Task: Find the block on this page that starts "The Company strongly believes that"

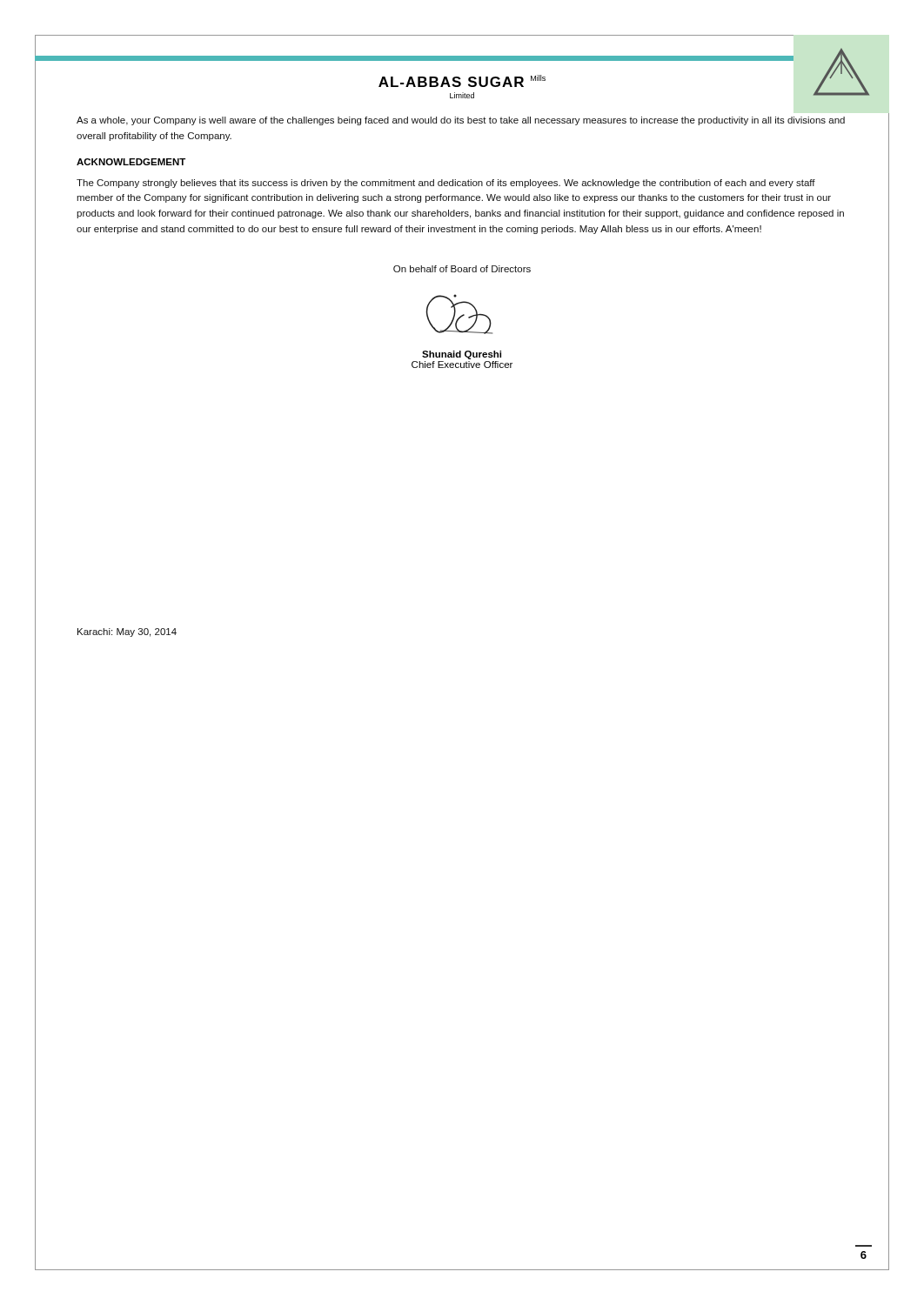Action: tap(461, 206)
